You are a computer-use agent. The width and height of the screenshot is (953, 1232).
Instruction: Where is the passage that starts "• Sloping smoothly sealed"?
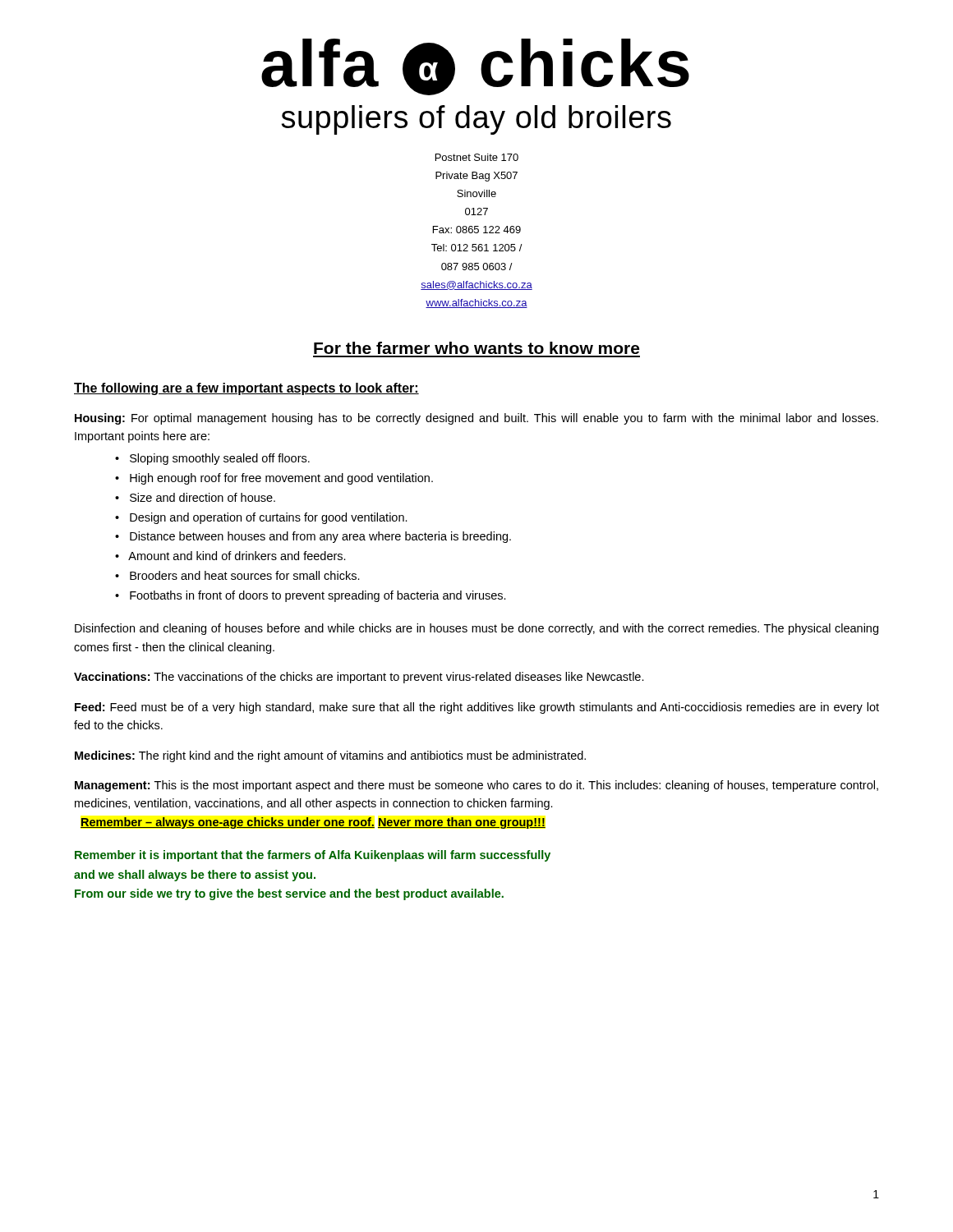[213, 458]
